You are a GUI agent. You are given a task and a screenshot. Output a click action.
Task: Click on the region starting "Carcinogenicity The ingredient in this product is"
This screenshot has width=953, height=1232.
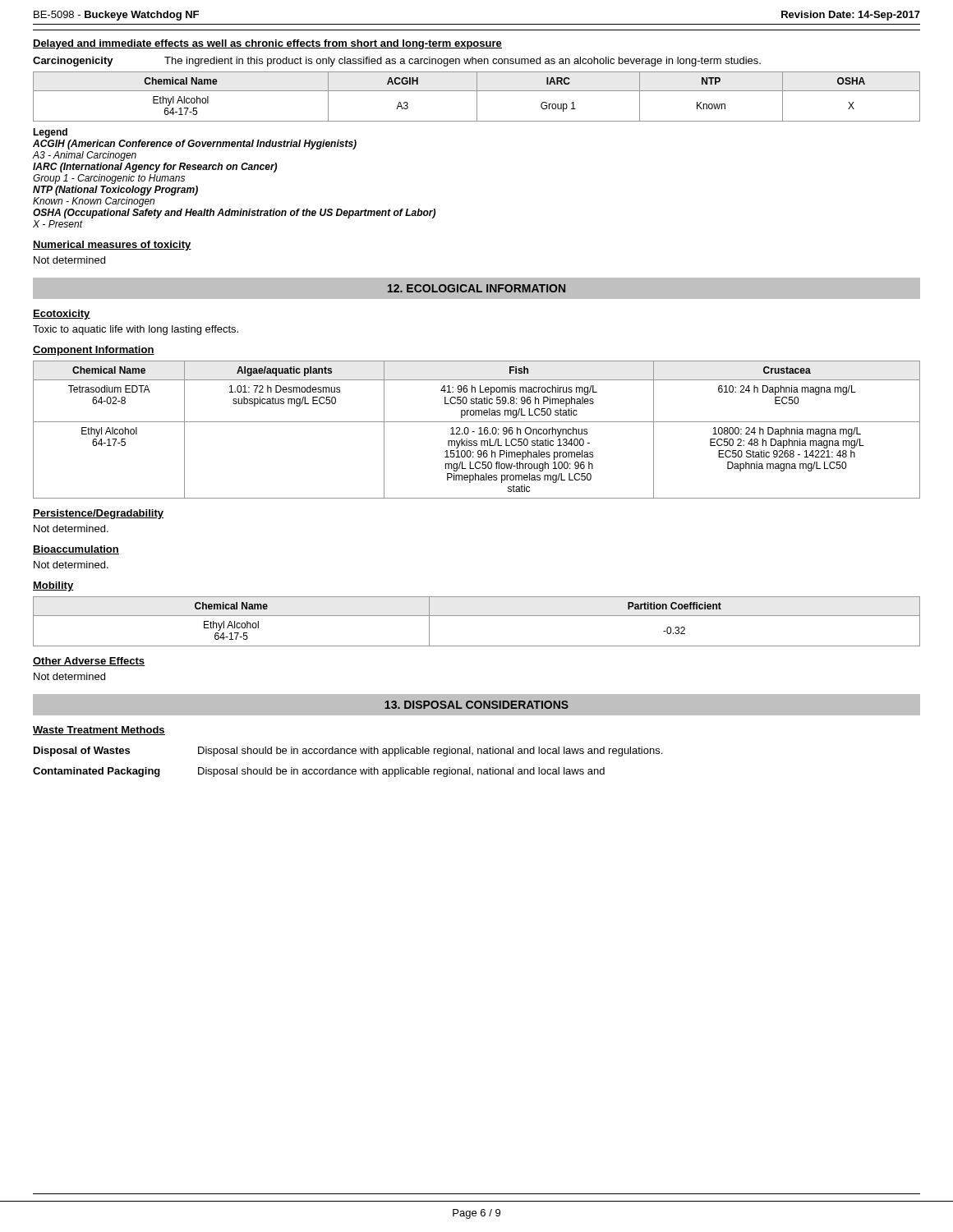point(476,60)
